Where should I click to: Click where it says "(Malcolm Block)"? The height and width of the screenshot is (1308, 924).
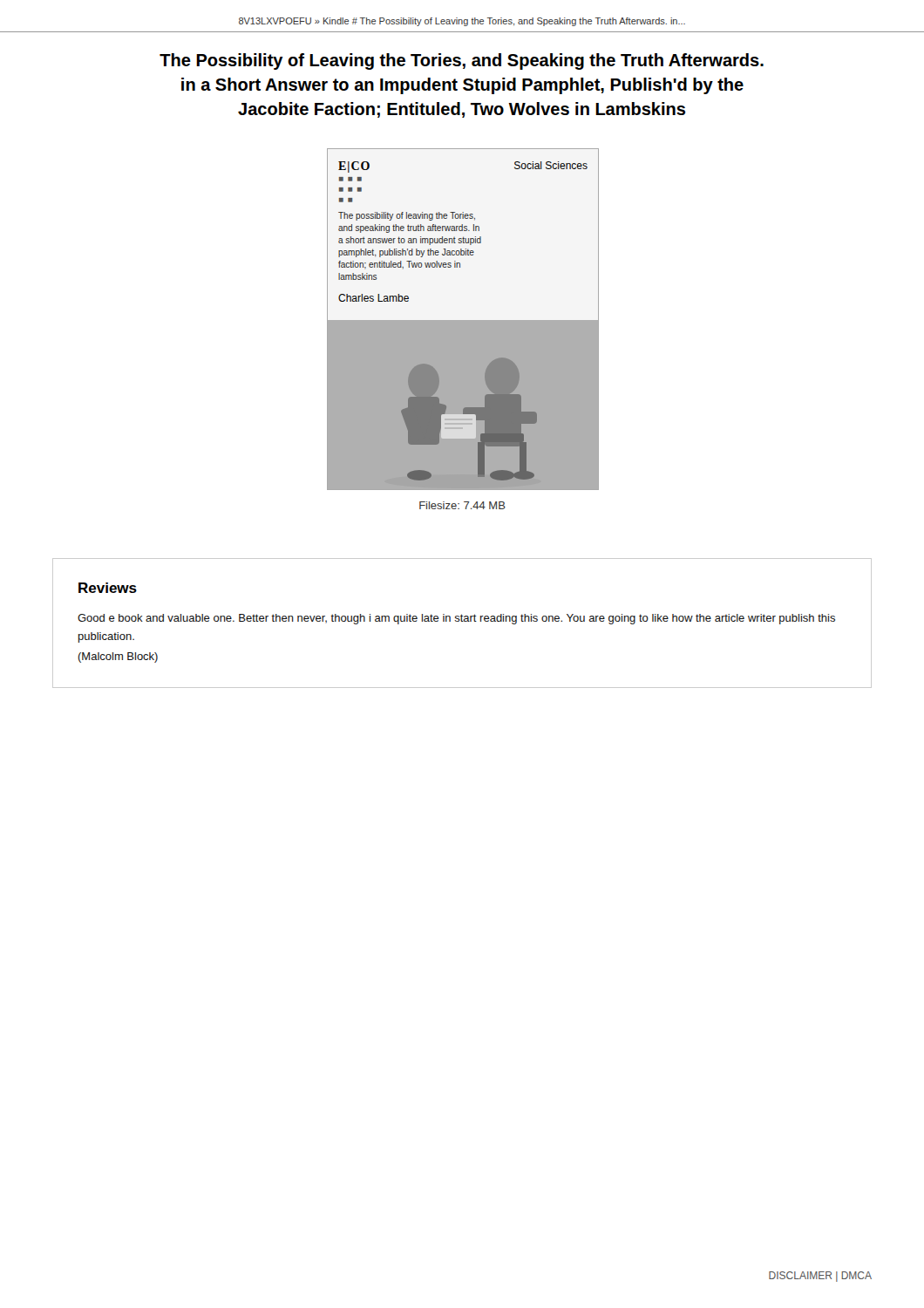pyautogui.click(x=118, y=656)
